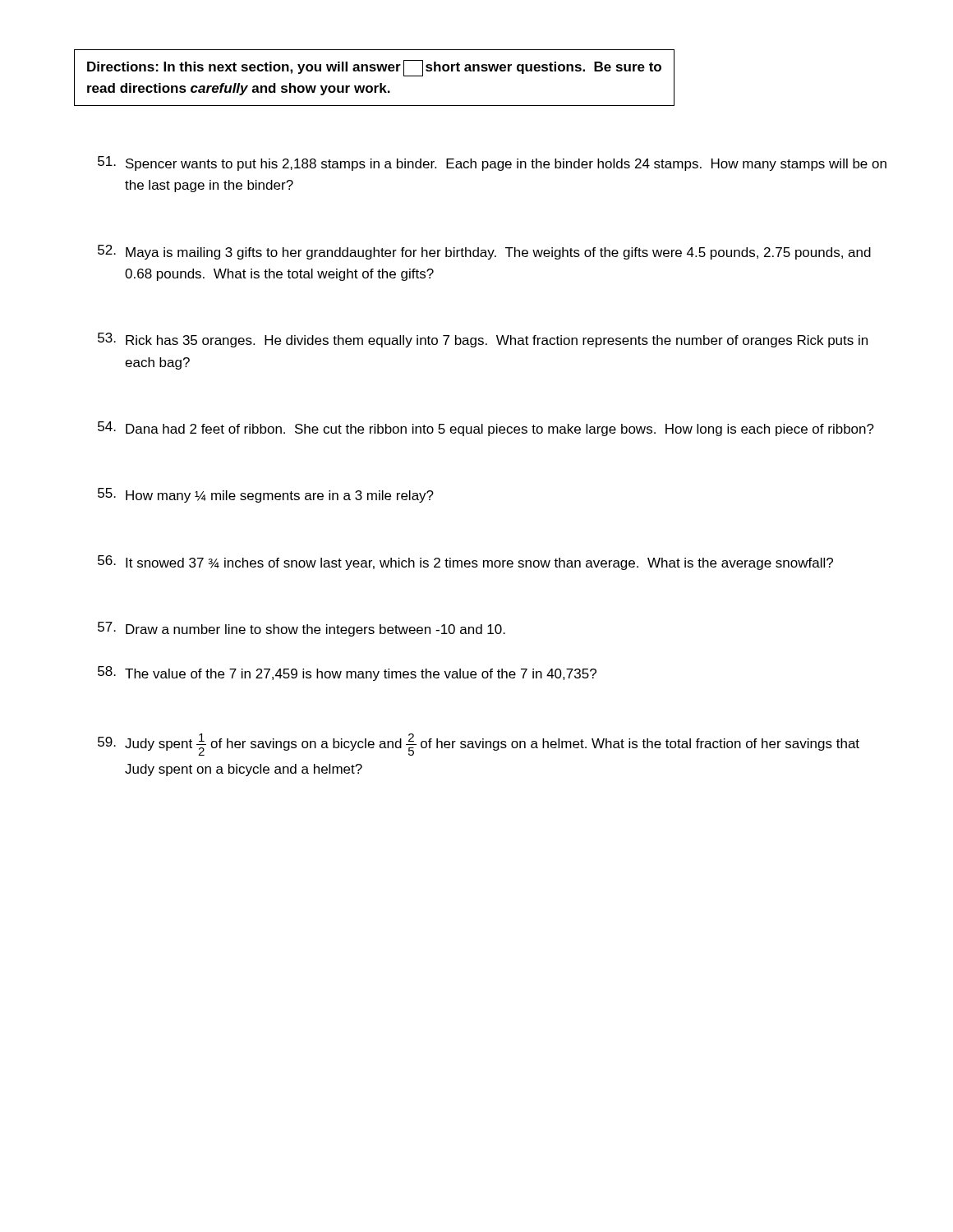Click on the list item with the text "53. Rick has 35 oranges."
The height and width of the screenshot is (1232, 953).
pyautogui.click(x=481, y=352)
